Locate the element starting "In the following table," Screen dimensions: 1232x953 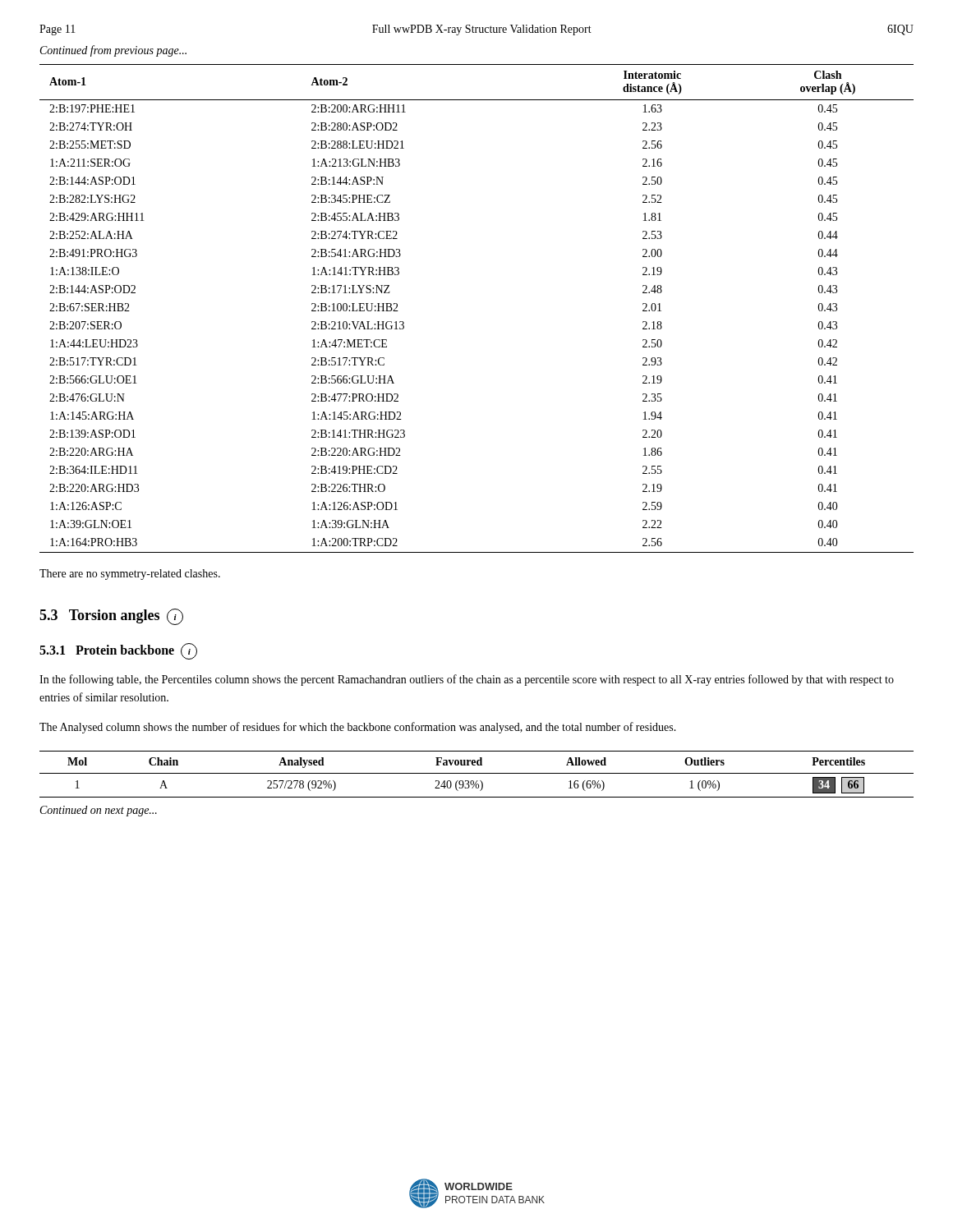(467, 689)
